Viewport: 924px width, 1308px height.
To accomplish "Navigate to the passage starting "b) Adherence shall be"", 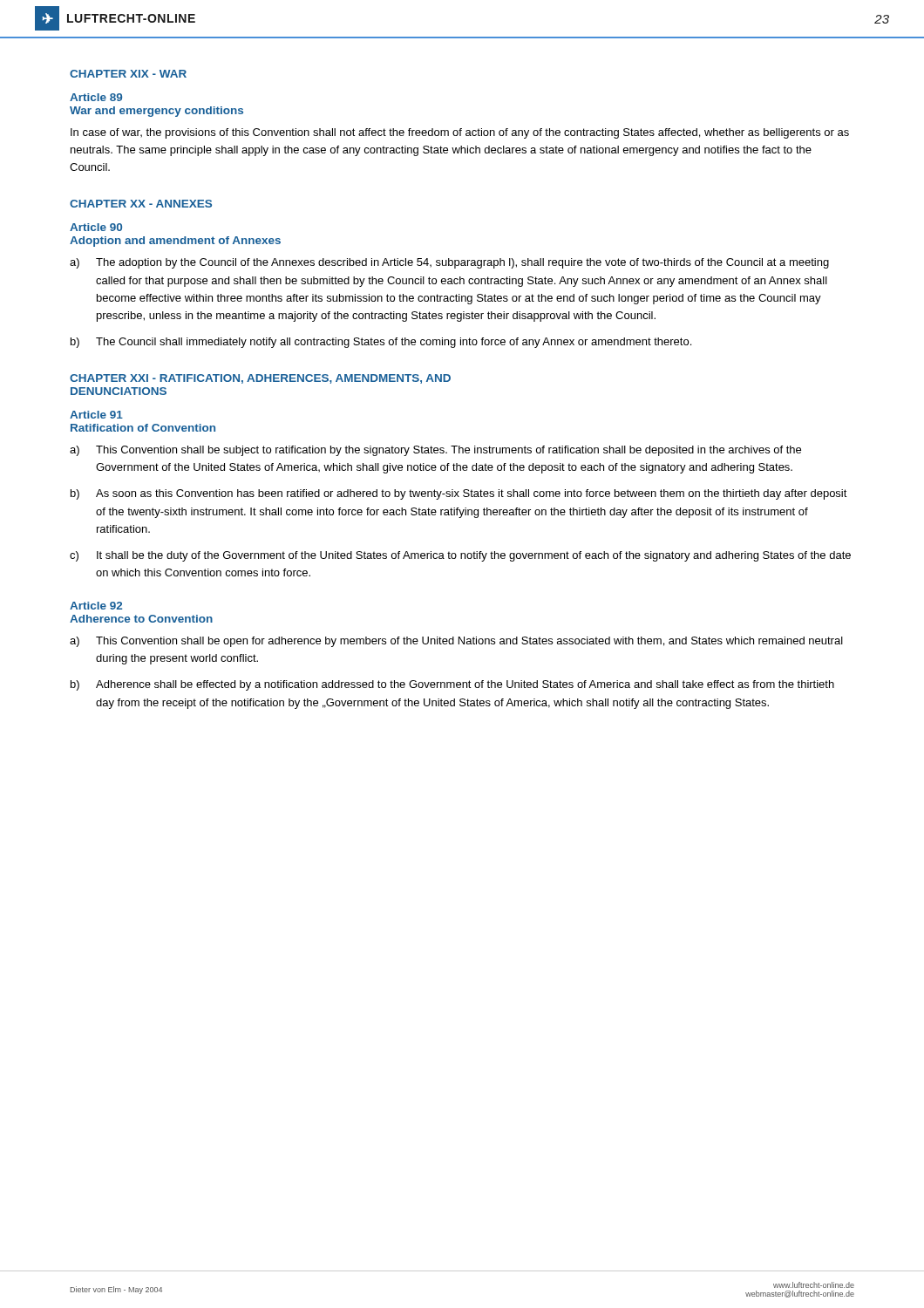I will [462, 694].
